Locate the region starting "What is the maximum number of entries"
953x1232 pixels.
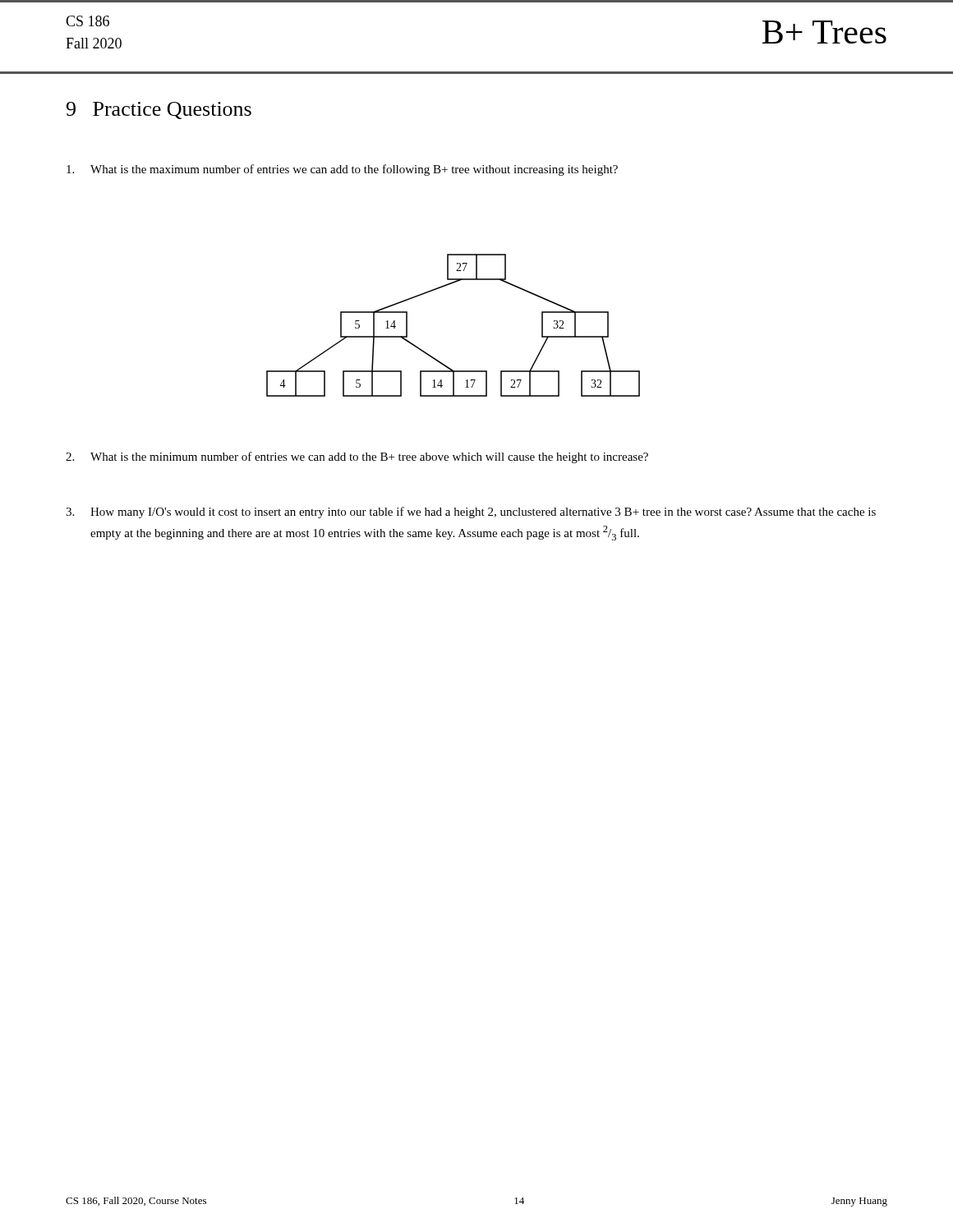[354, 170]
